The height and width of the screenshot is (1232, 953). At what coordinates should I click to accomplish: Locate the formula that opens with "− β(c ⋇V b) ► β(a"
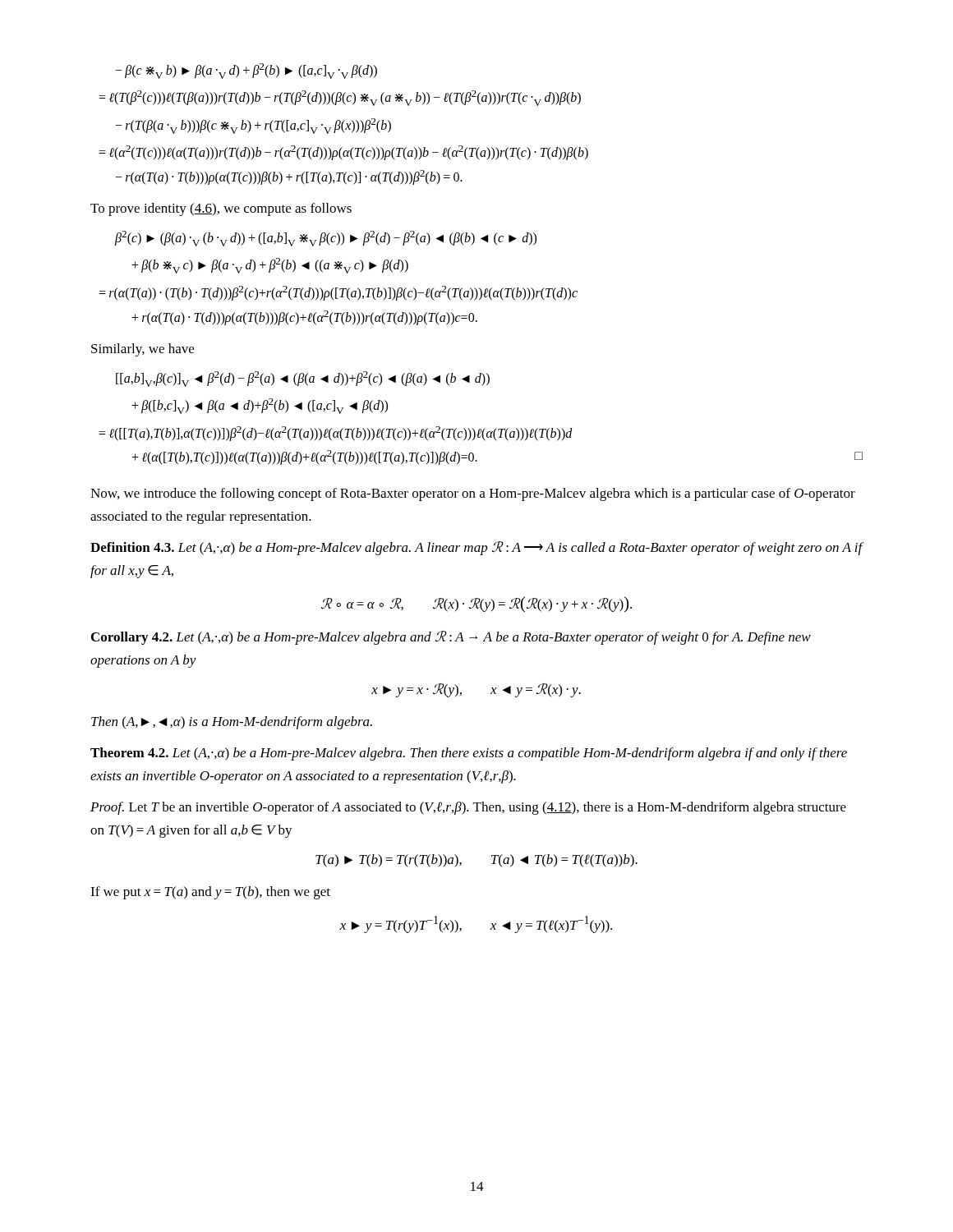(x=246, y=71)
